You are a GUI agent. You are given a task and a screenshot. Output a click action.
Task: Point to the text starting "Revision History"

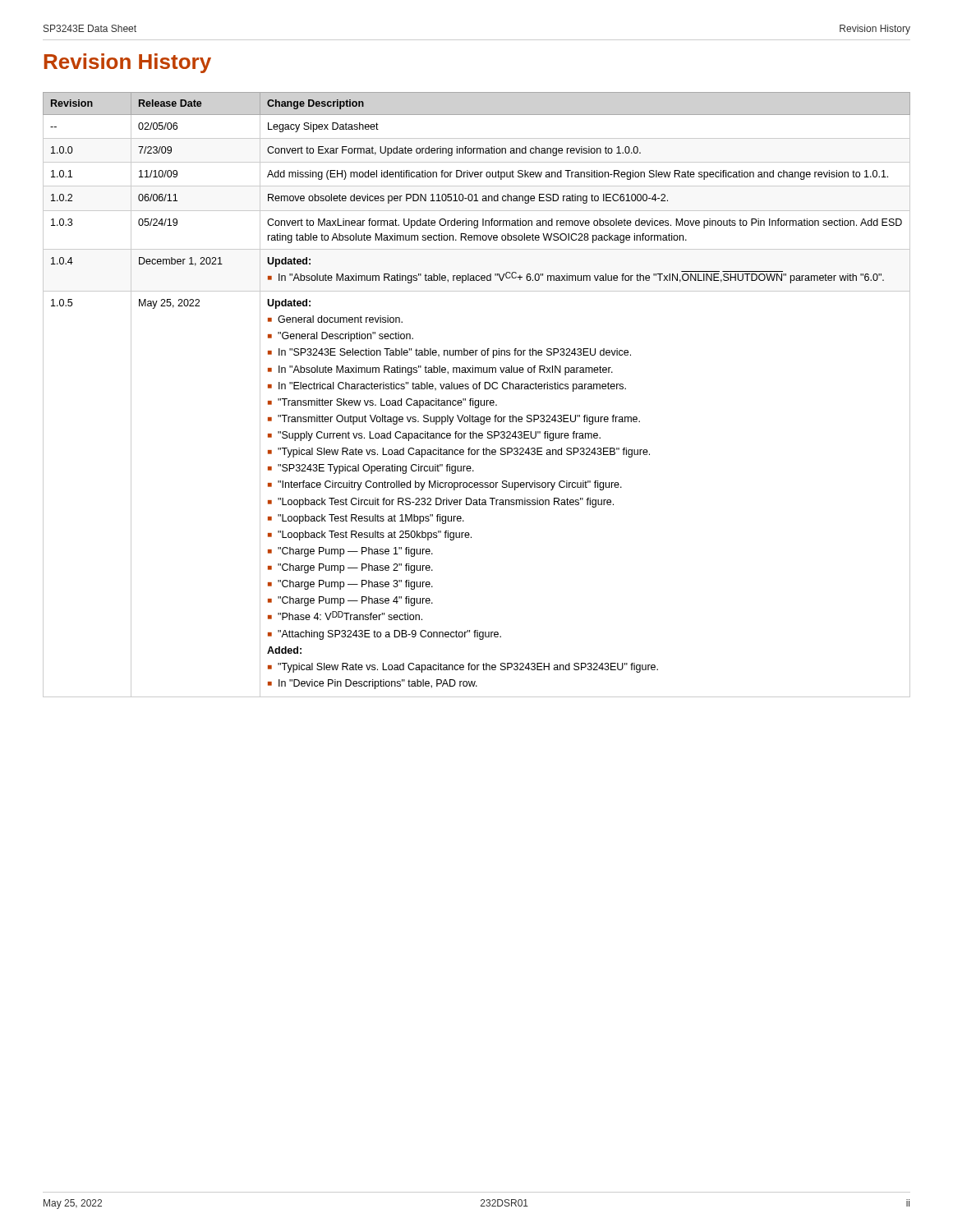(127, 62)
